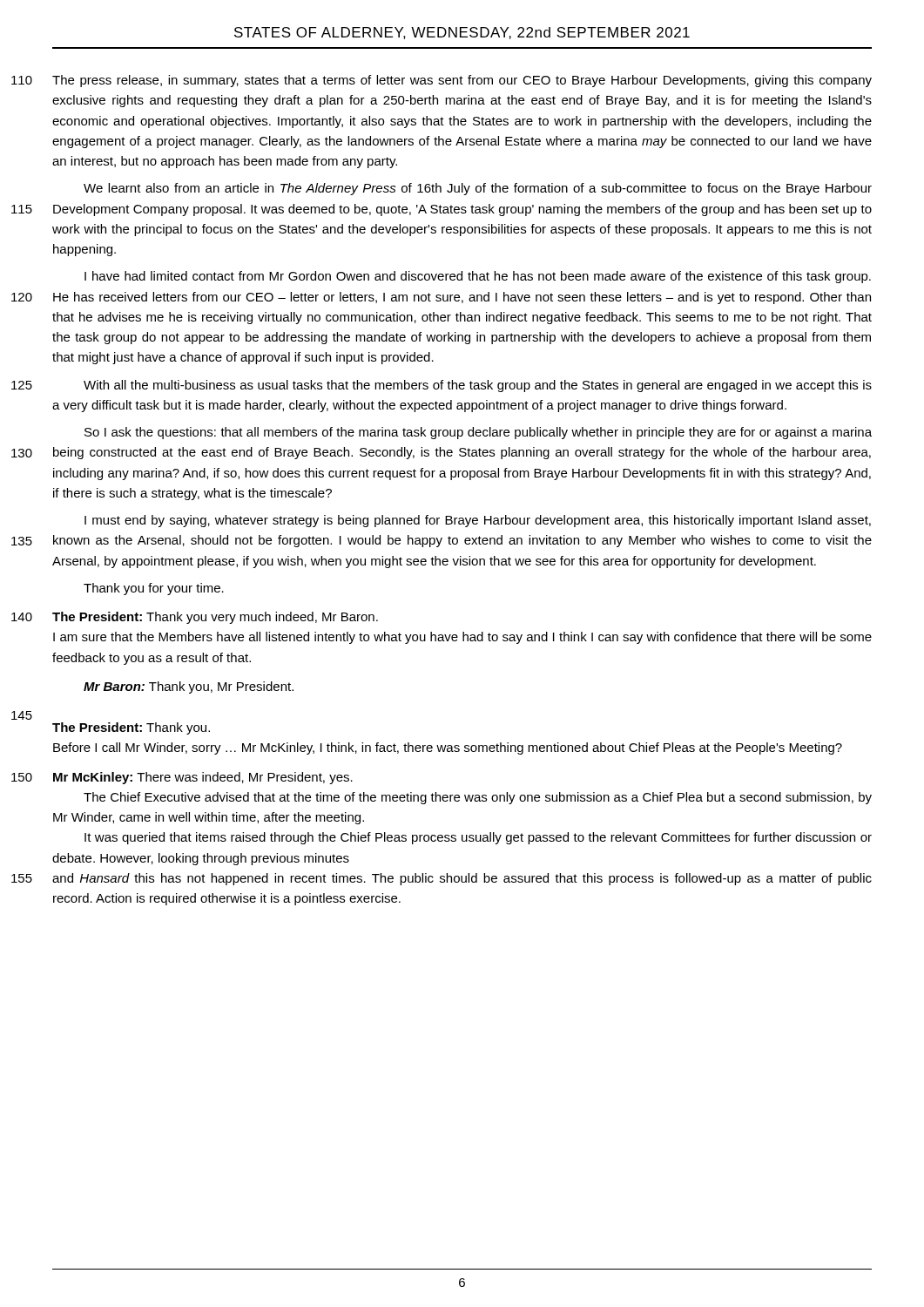Viewport: 924px width, 1307px height.
Task: Click on the text block with the text "115 We learnt also from"
Action: tap(462, 219)
